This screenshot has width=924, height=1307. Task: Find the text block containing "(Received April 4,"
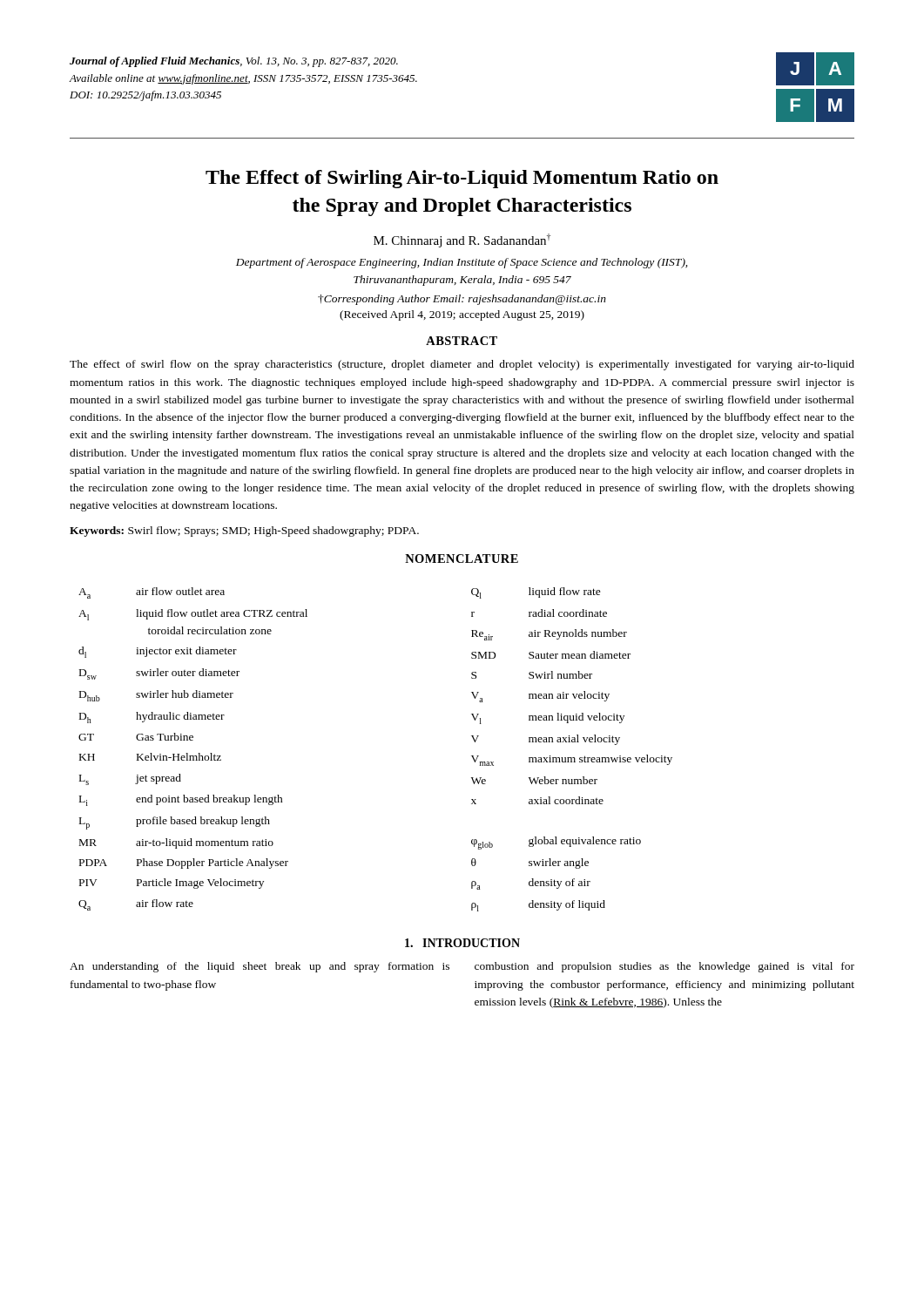coord(462,314)
